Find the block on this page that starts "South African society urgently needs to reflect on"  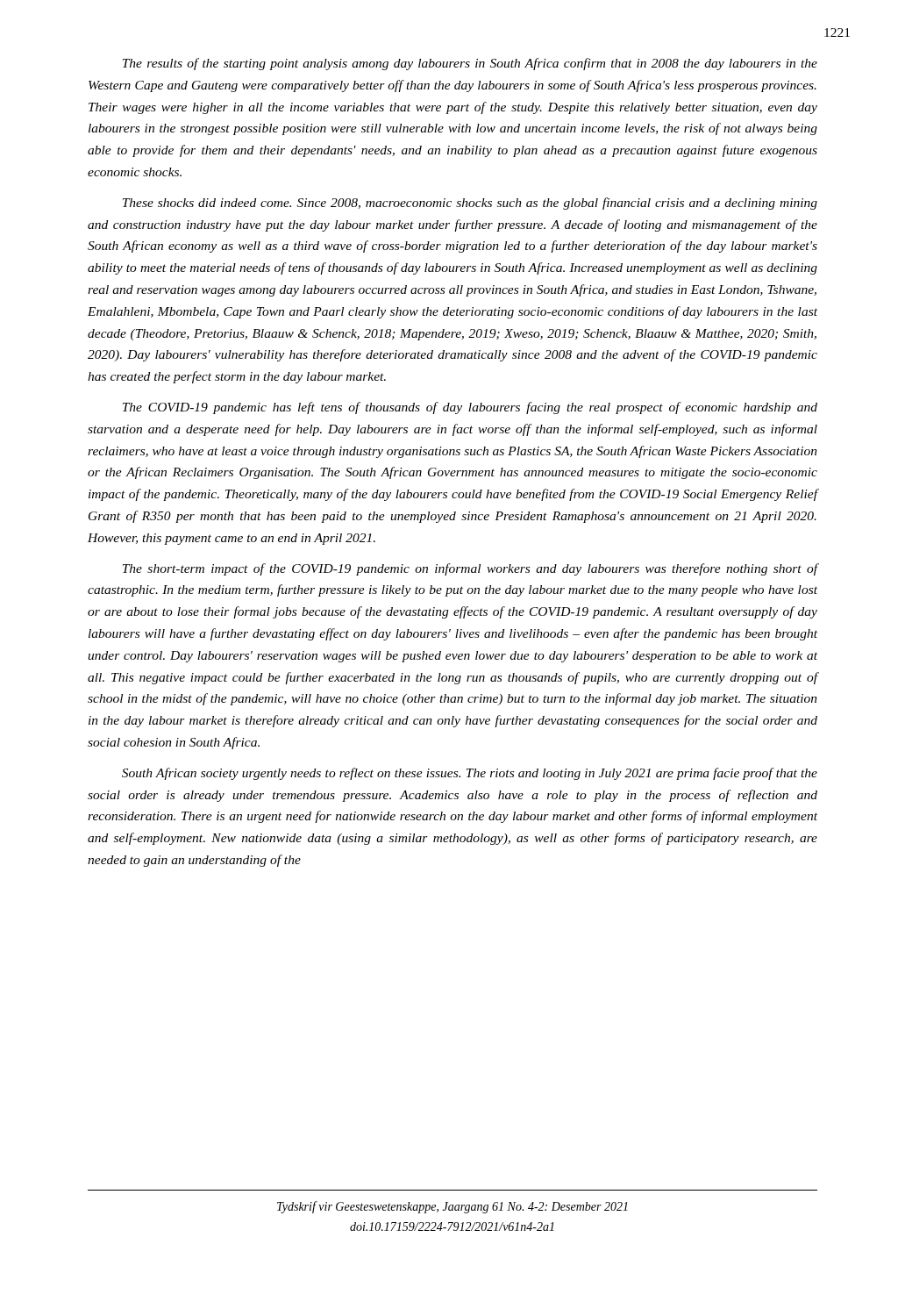(452, 817)
